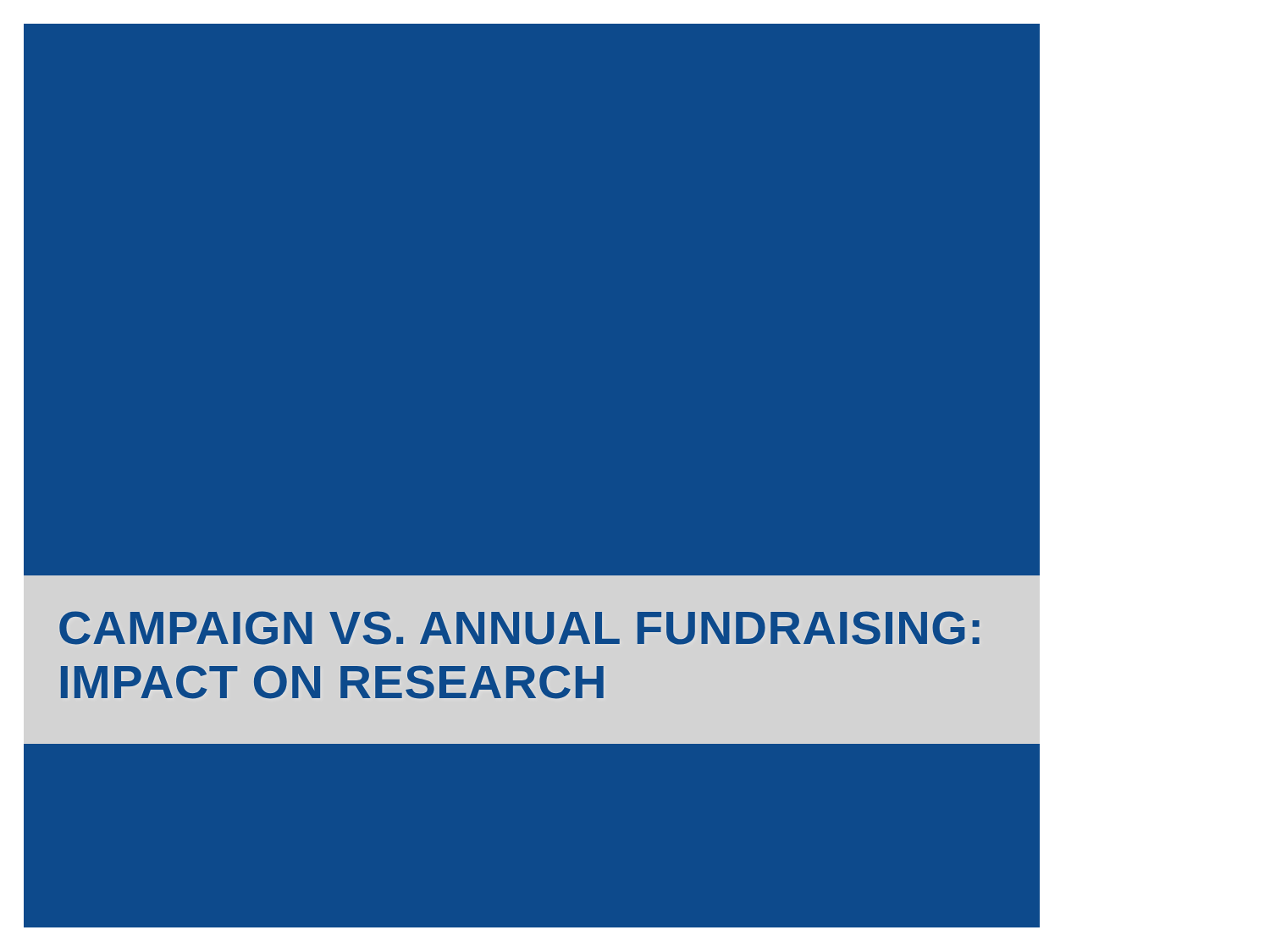Locate the title that opens with "CAMPAIGN VS. ANNUAL FUNDRAISING:IMPACT"
1270x952 pixels.
pos(532,655)
